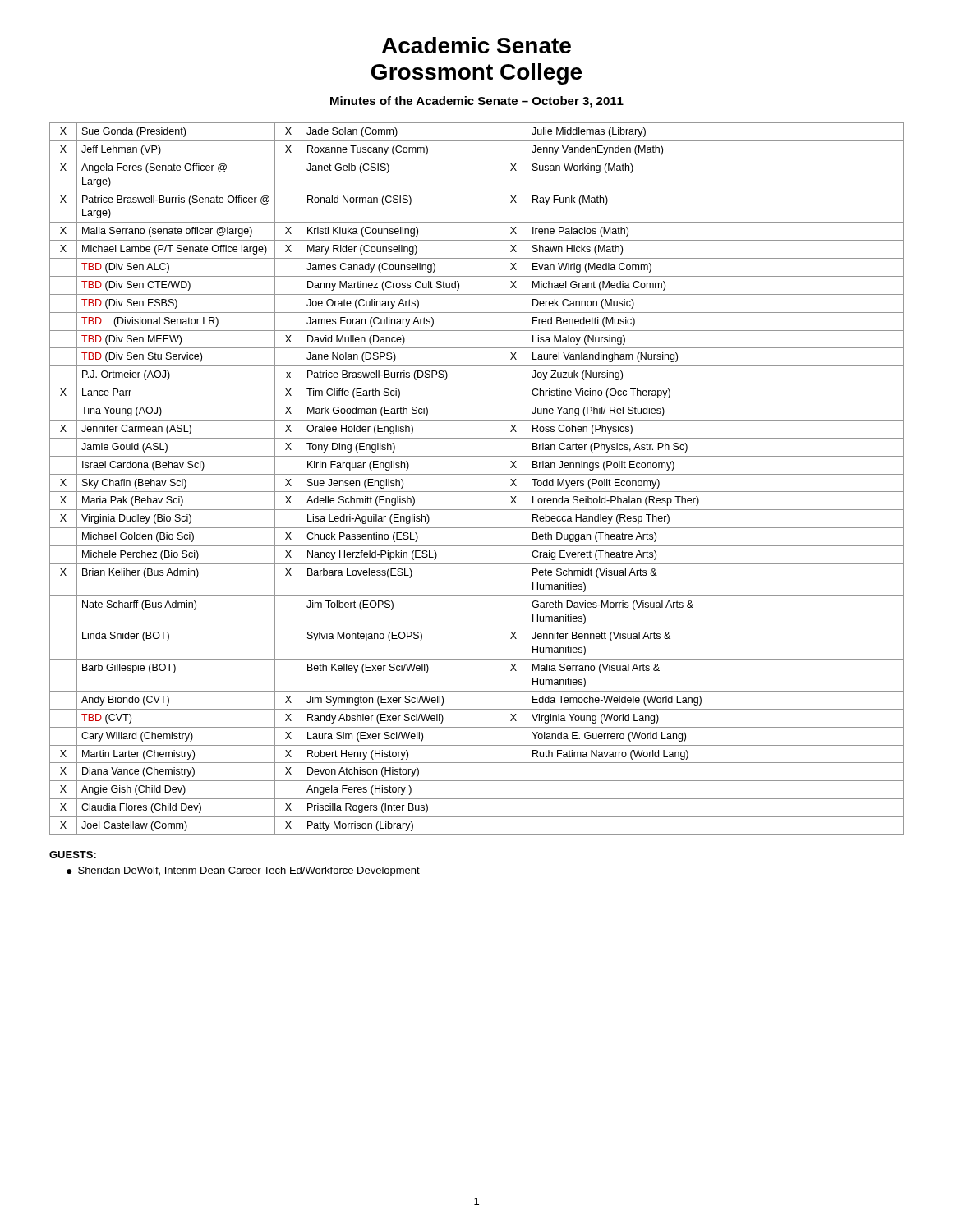953x1232 pixels.
Task: Locate the table with the text "Linda Snider (BOT)"
Action: 476,479
